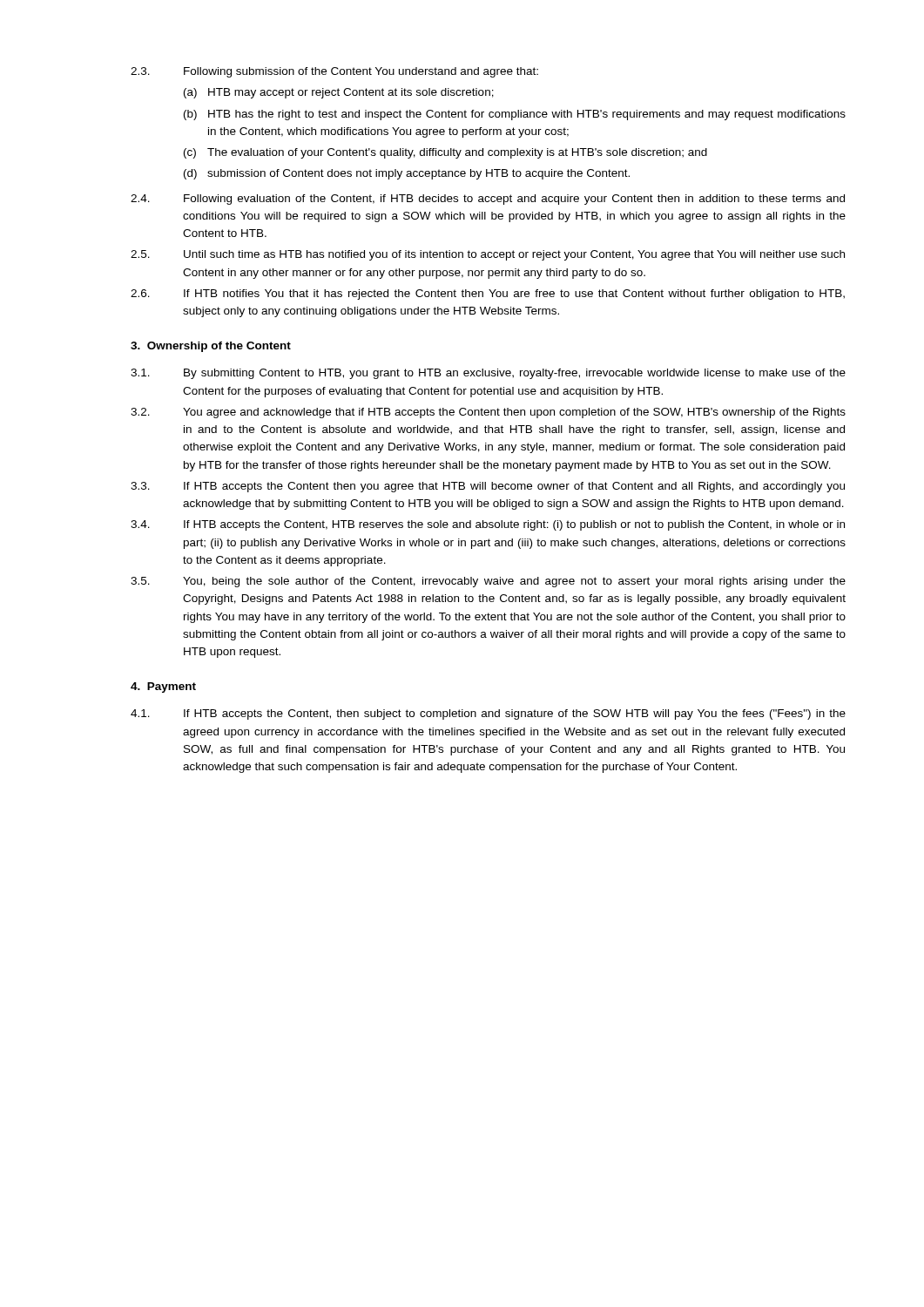Find the block starting "4.1. If HTB accepts the"
This screenshot has height=1307, width=924.
coord(488,740)
